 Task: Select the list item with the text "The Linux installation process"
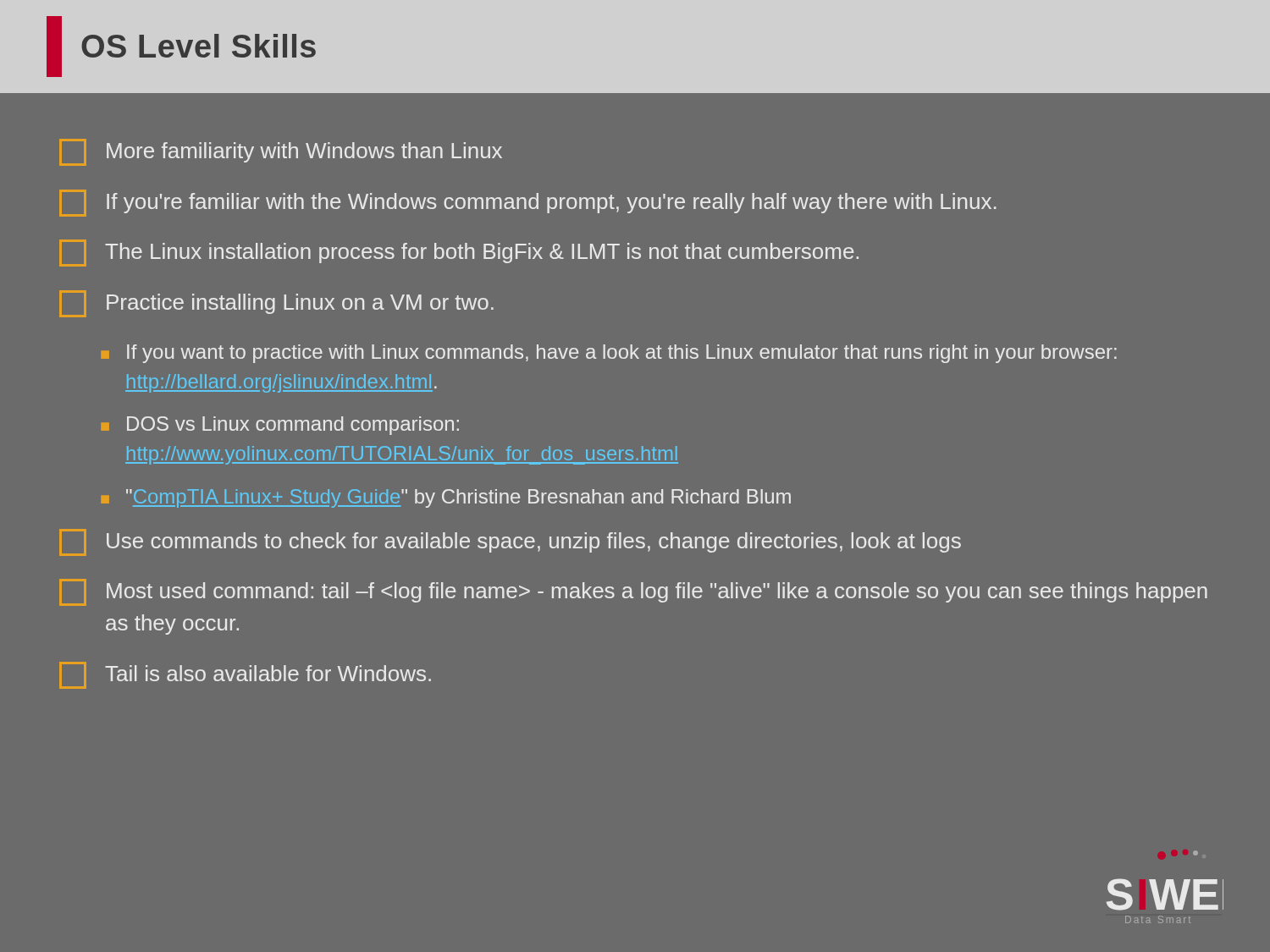coord(635,252)
